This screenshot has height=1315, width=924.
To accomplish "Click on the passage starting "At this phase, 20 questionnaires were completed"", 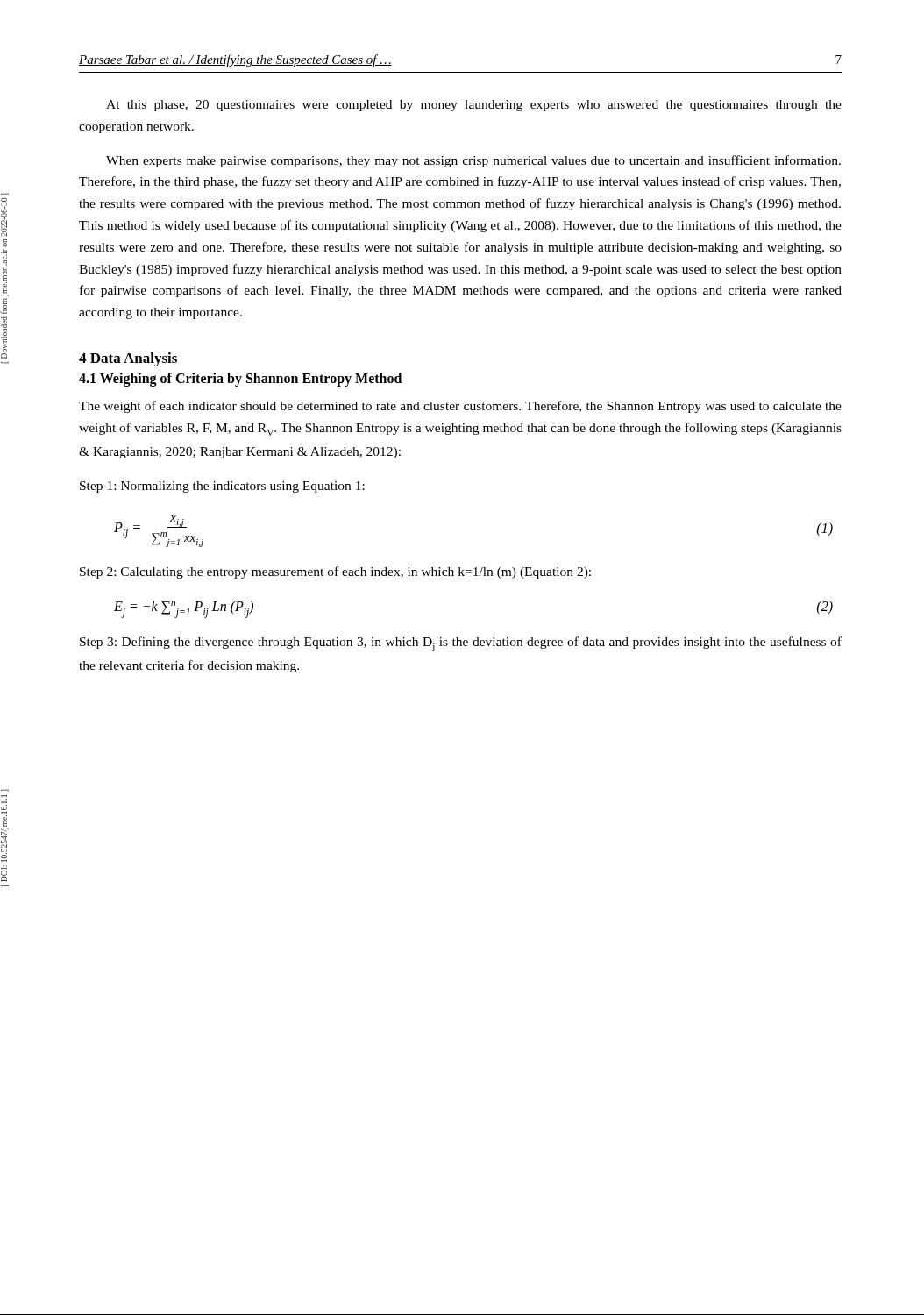I will click(460, 115).
